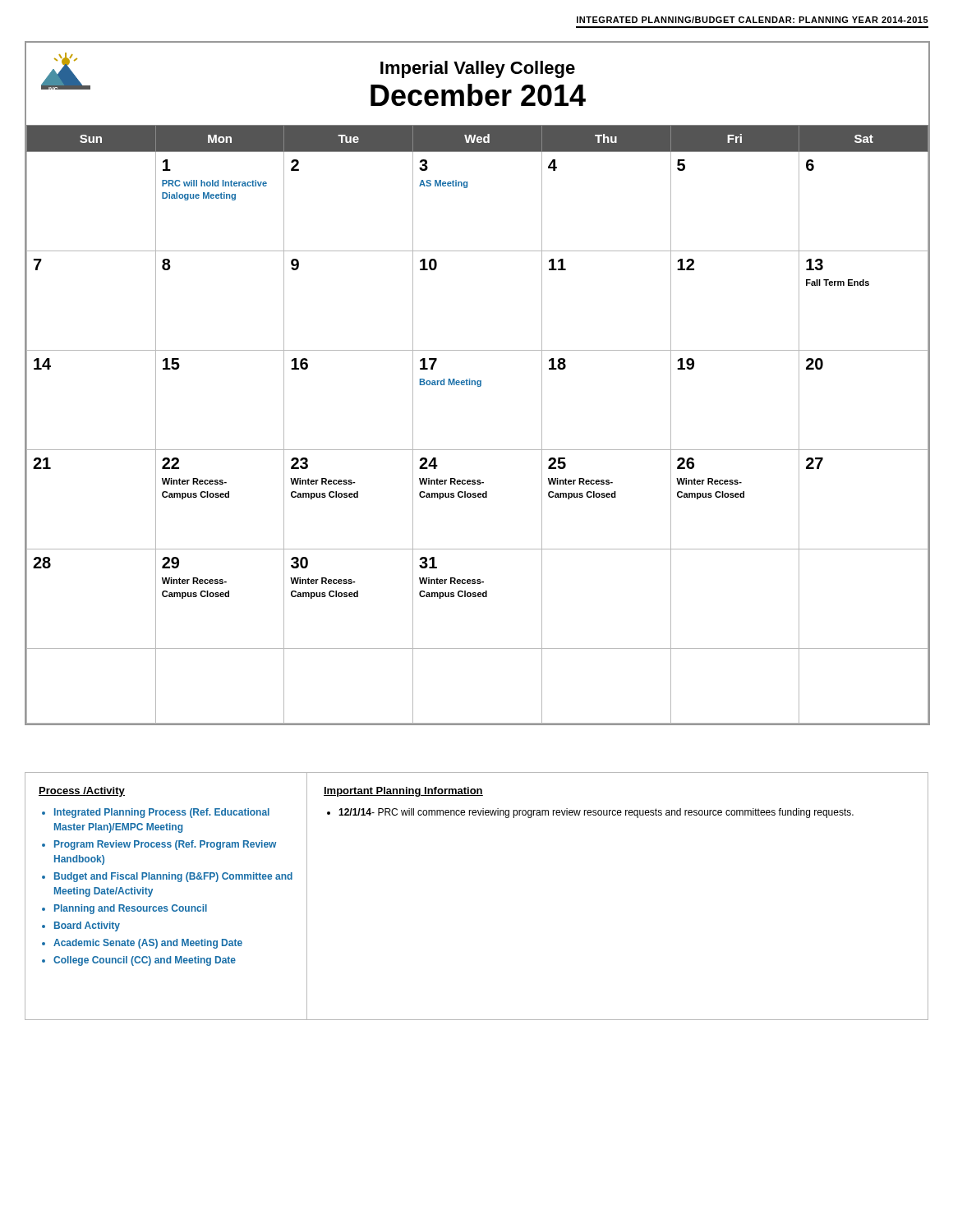The width and height of the screenshot is (953, 1232).
Task: Locate the text "Process /Activity"
Action: 82,791
